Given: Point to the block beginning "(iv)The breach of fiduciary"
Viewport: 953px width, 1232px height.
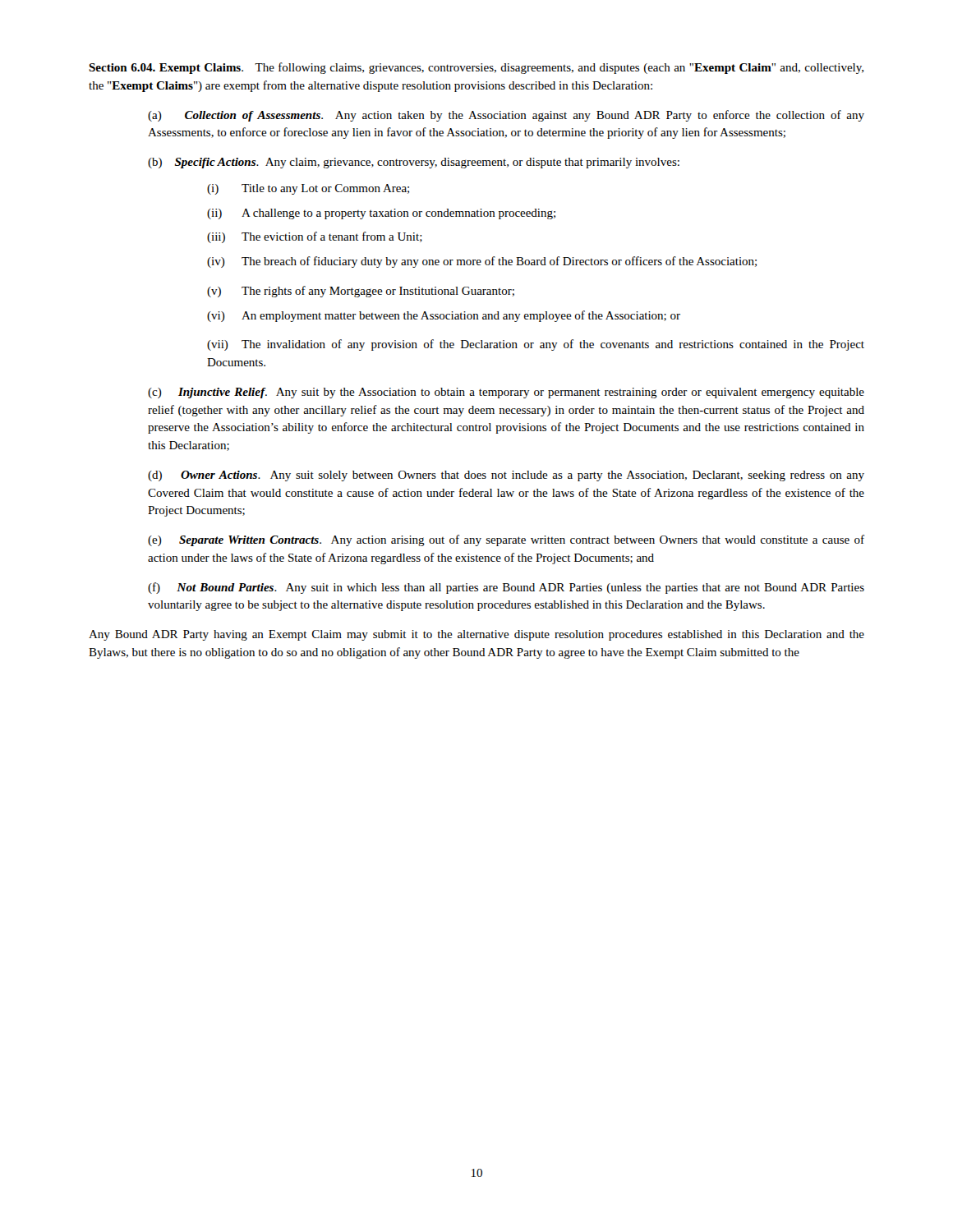Looking at the screenshot, I should (536, 262).
